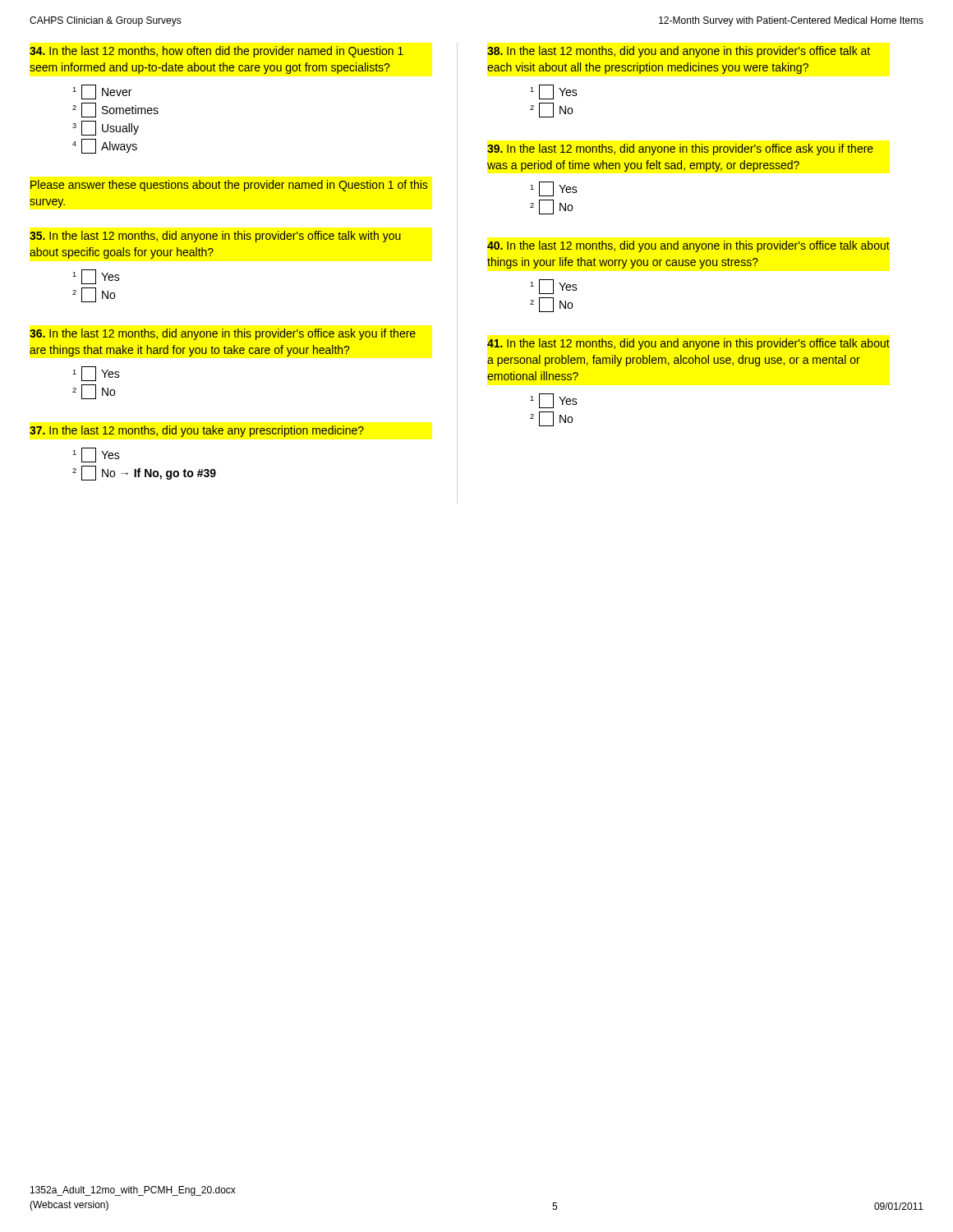This screenshot has height=1232, width=953.
Task: Click on the list item with the text "34. In the"
Action: click(x=216, y=52)
